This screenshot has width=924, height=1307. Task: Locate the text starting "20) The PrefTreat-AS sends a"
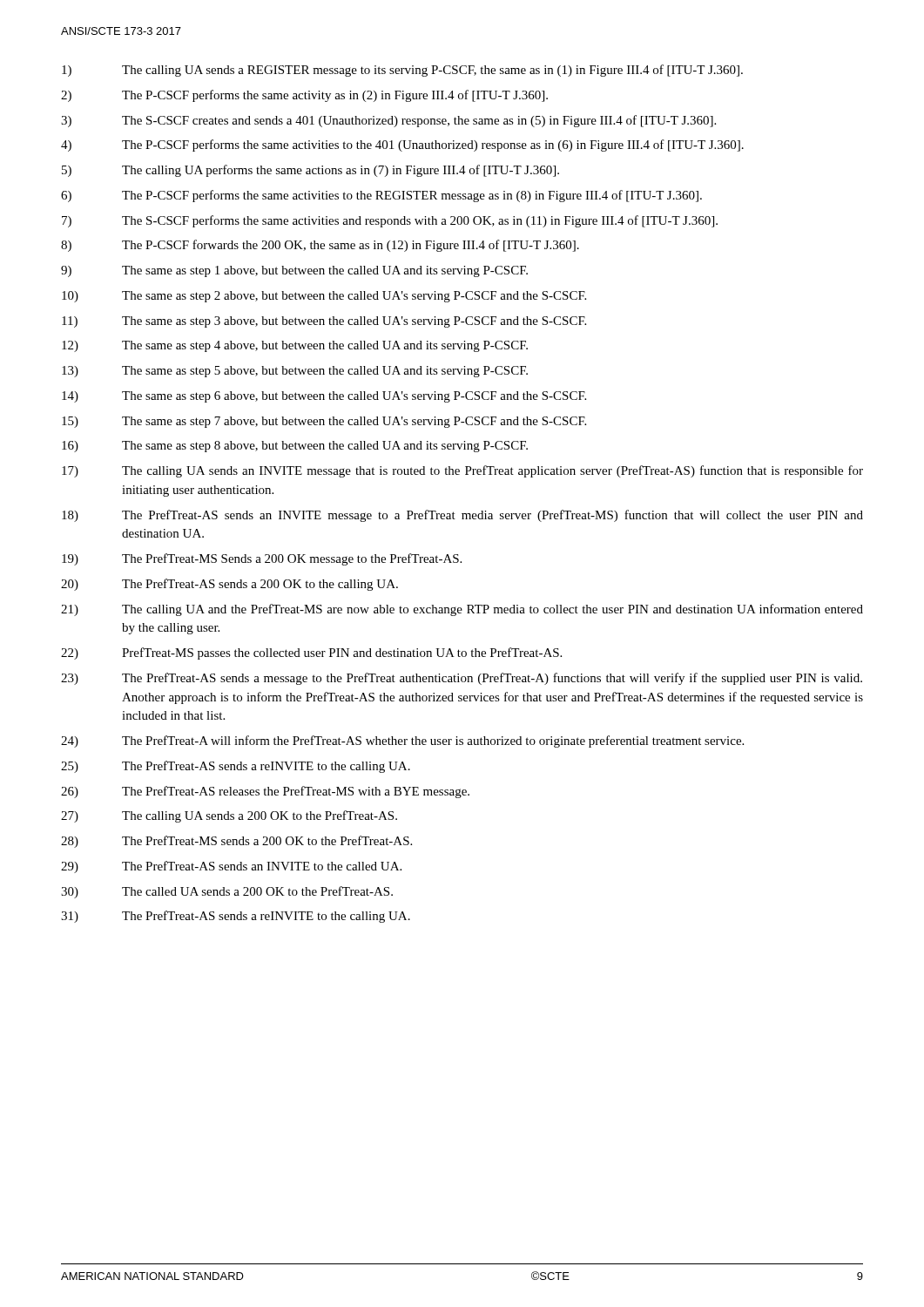229,585
